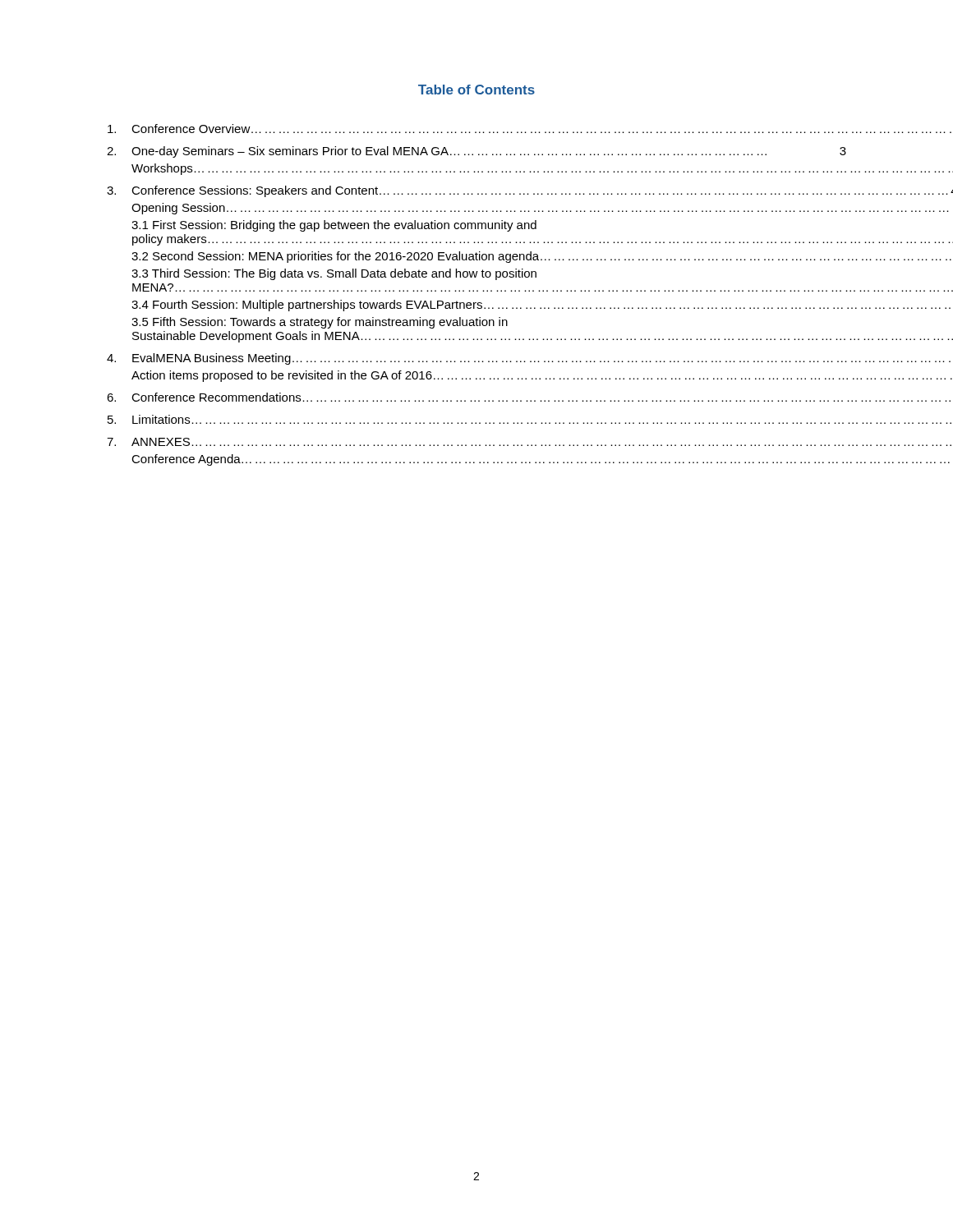
Task: Click the passage that begins "3.5 Fifth Session:"
Action: coord(476,329)
